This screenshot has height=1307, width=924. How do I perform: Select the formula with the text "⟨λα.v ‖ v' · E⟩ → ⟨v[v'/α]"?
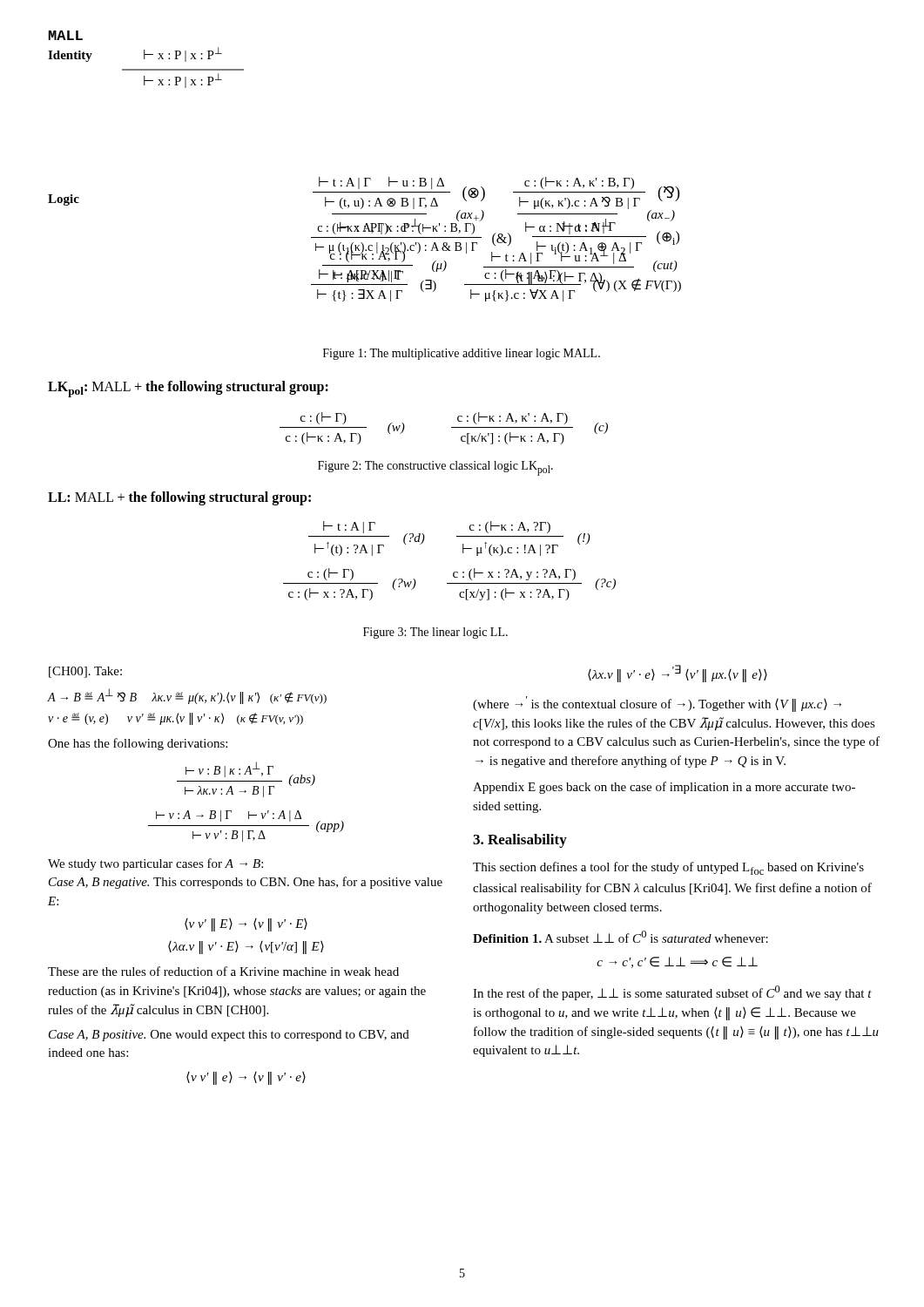(x=246, y=946)
